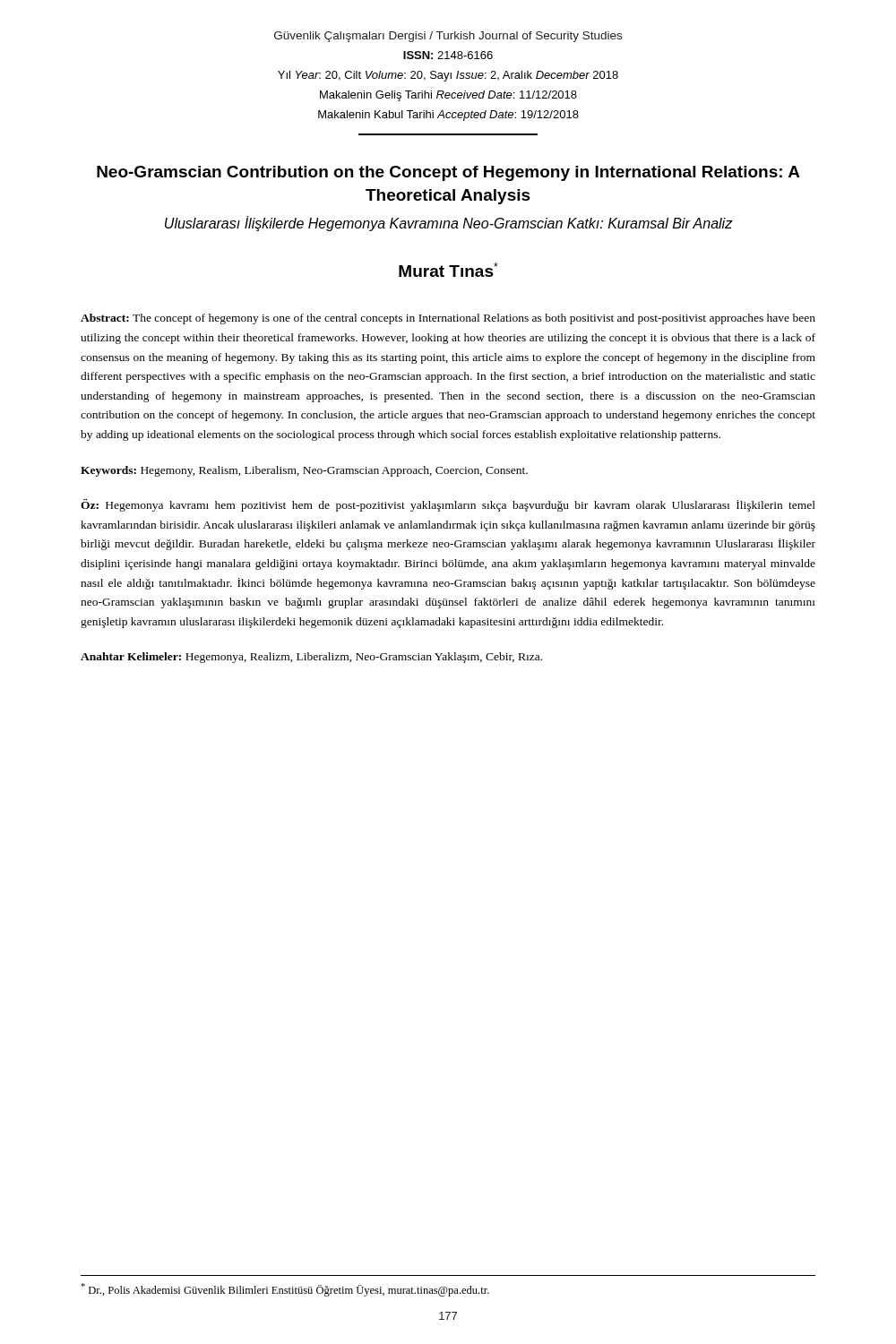896x1344 pixels.
Task: Find the region starting "Abstract: The concept of"
Action: tap(448, 376)
